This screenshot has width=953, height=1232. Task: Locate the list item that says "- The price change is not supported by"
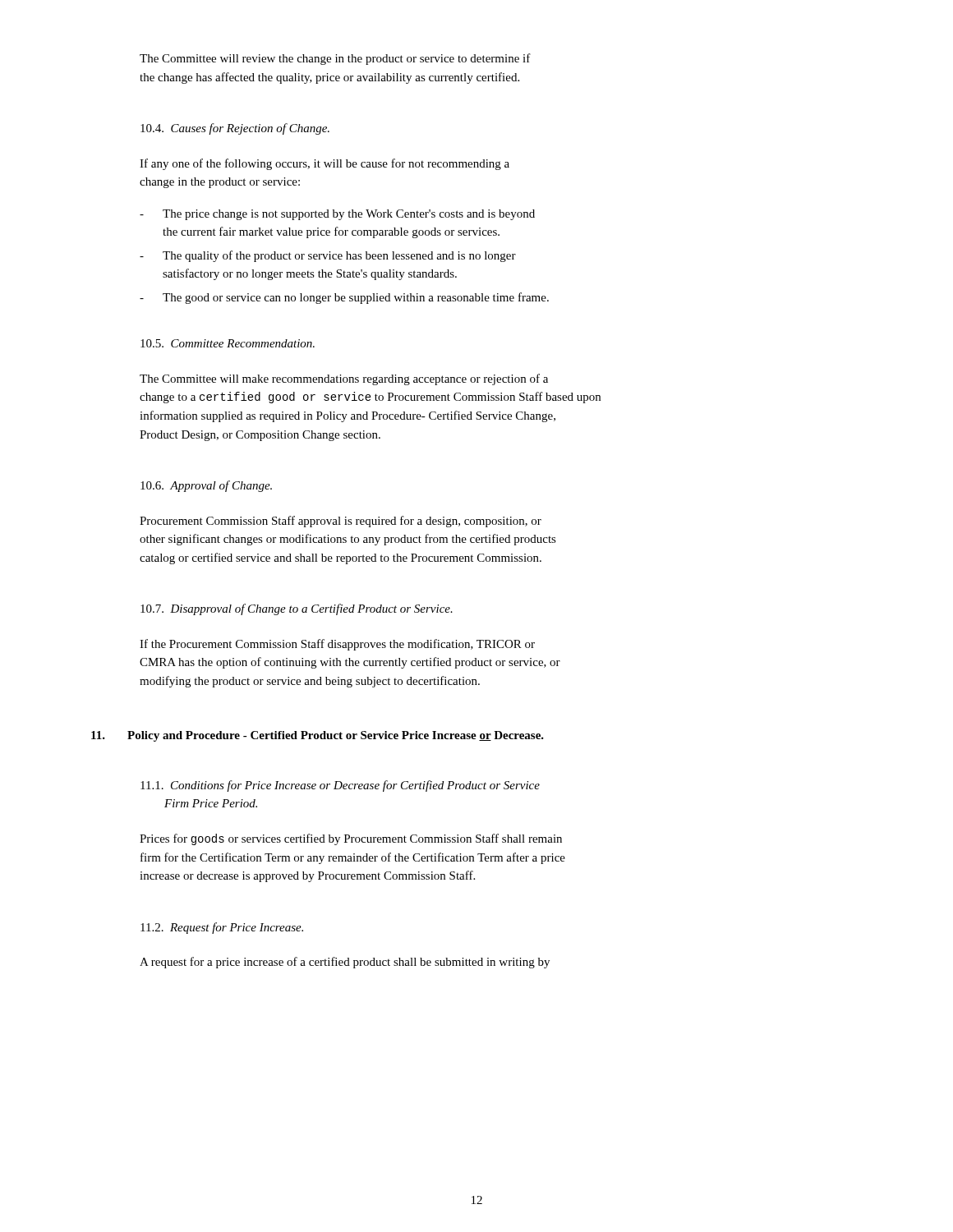[x=501, y=223]
